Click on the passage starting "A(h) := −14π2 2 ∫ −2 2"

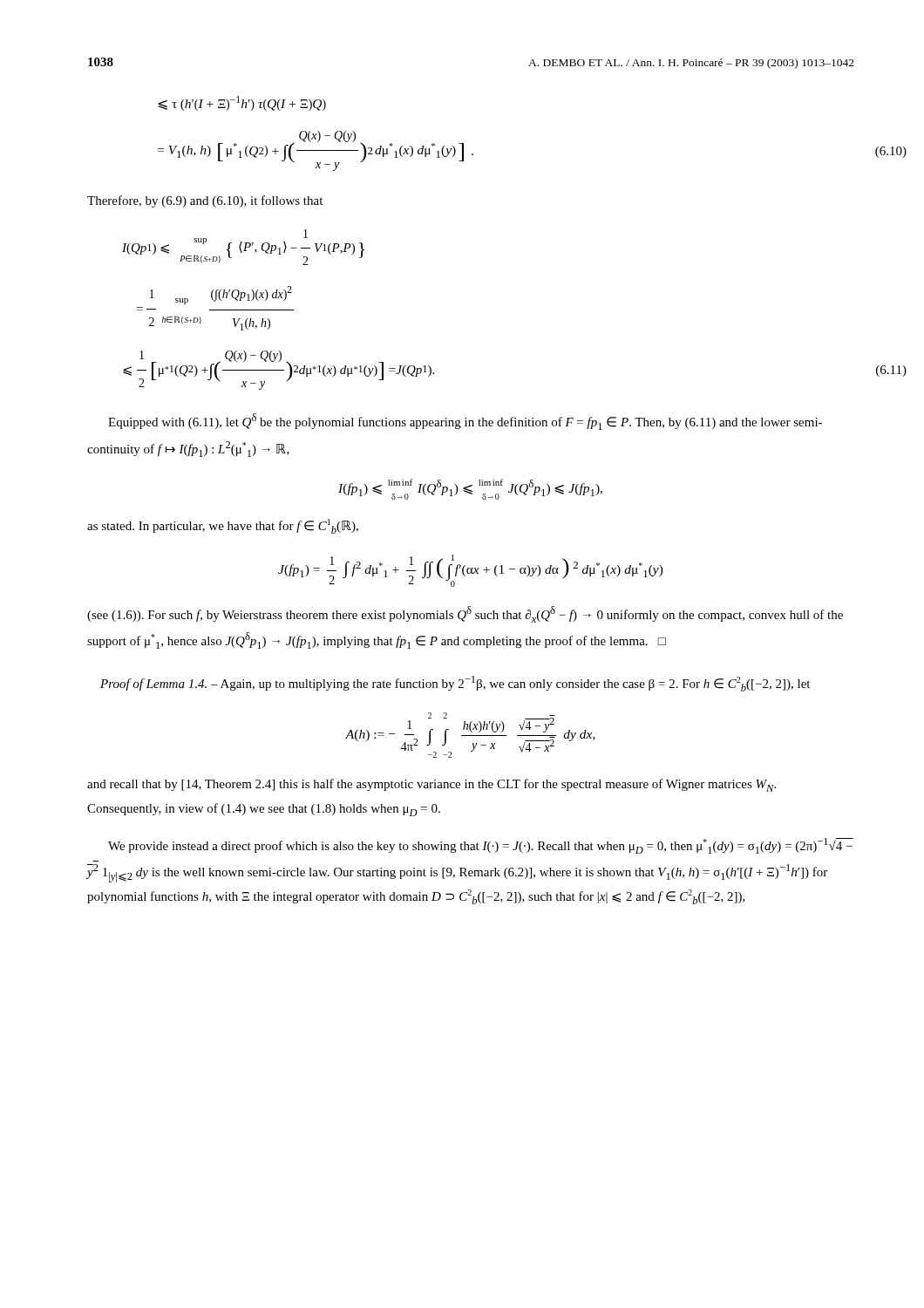[x=471, y=735]
